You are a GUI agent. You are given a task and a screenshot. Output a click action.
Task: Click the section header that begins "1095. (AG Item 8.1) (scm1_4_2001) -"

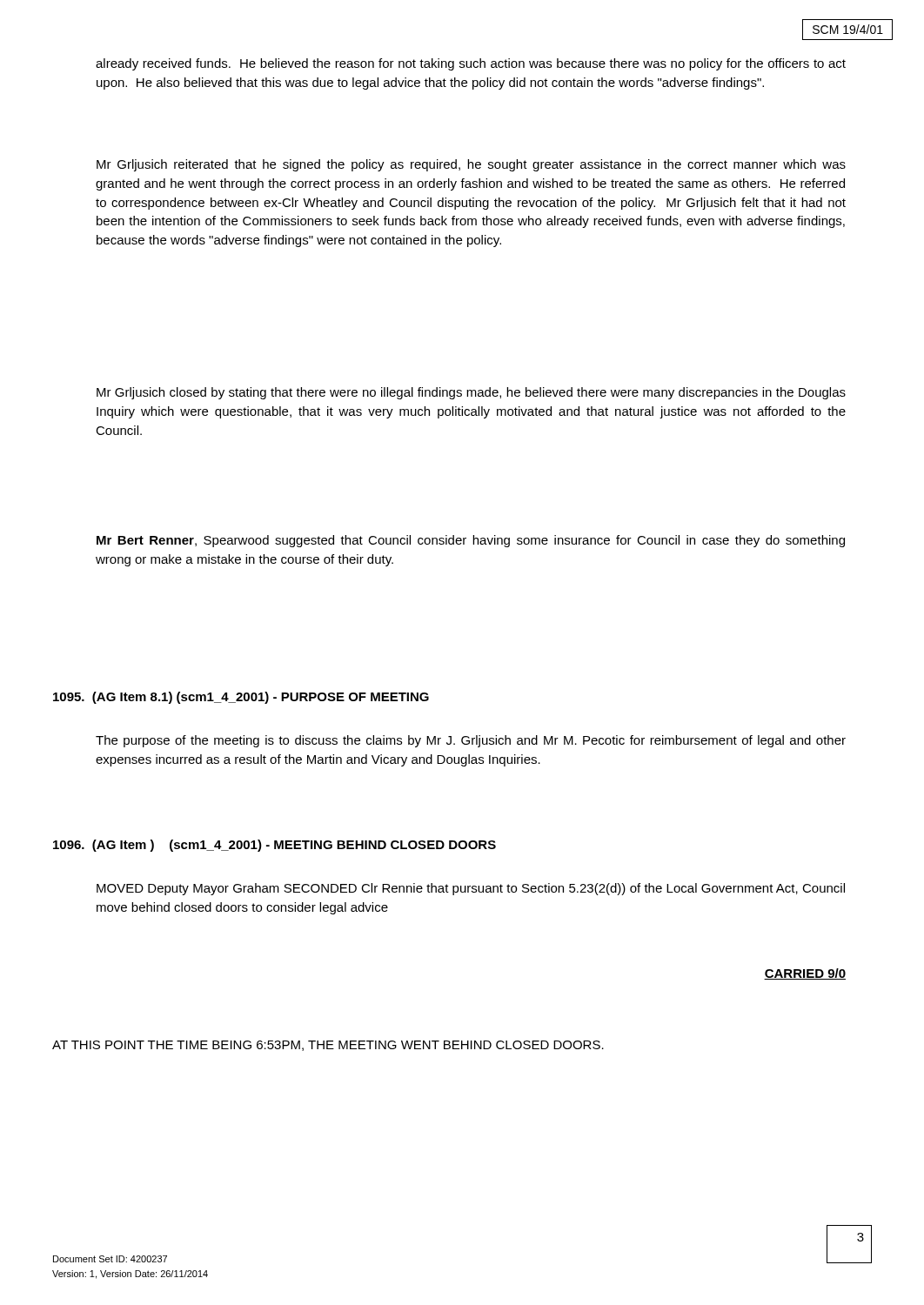tap(241, 696)
